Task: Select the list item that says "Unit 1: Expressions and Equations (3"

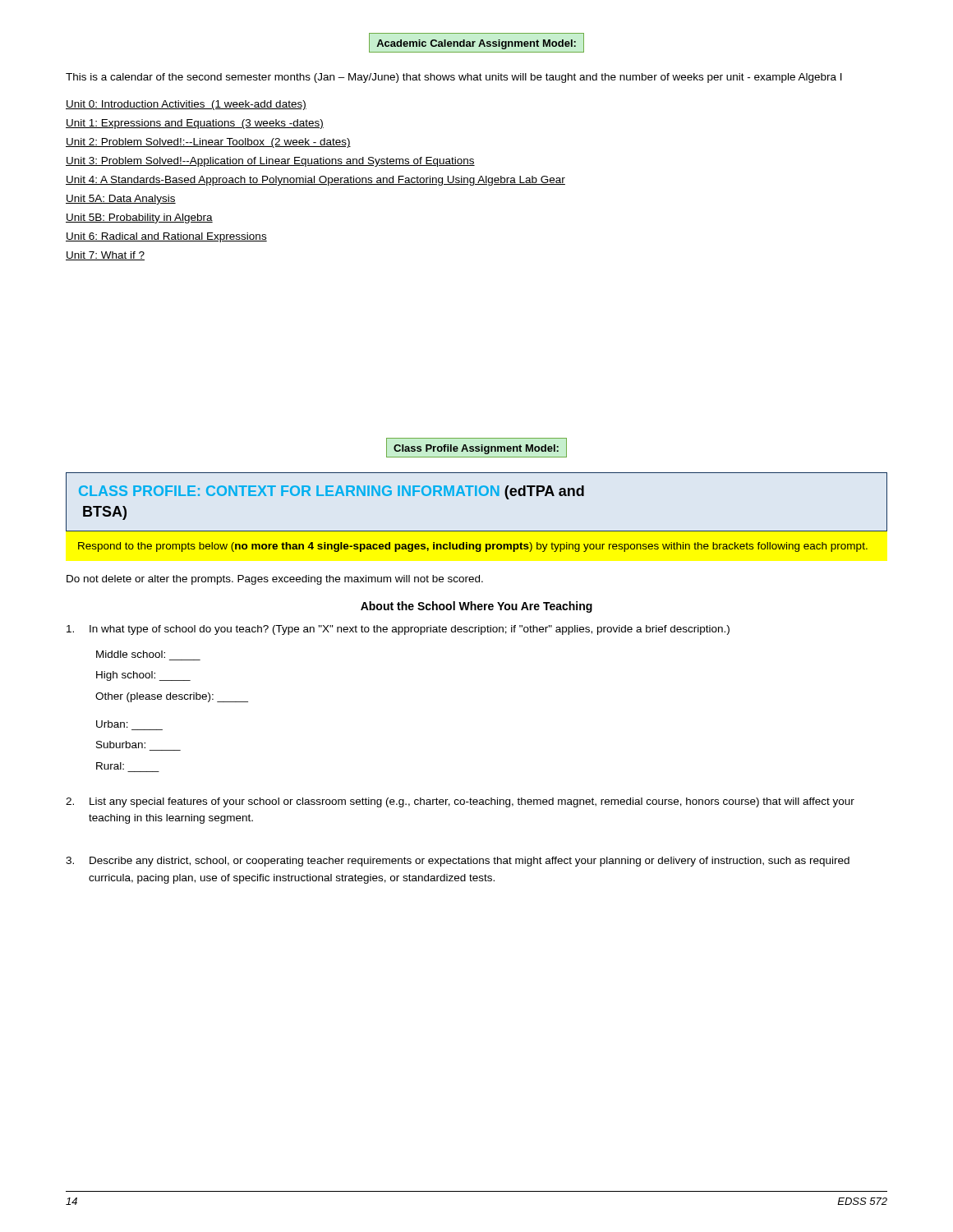Action: [195, 123]
